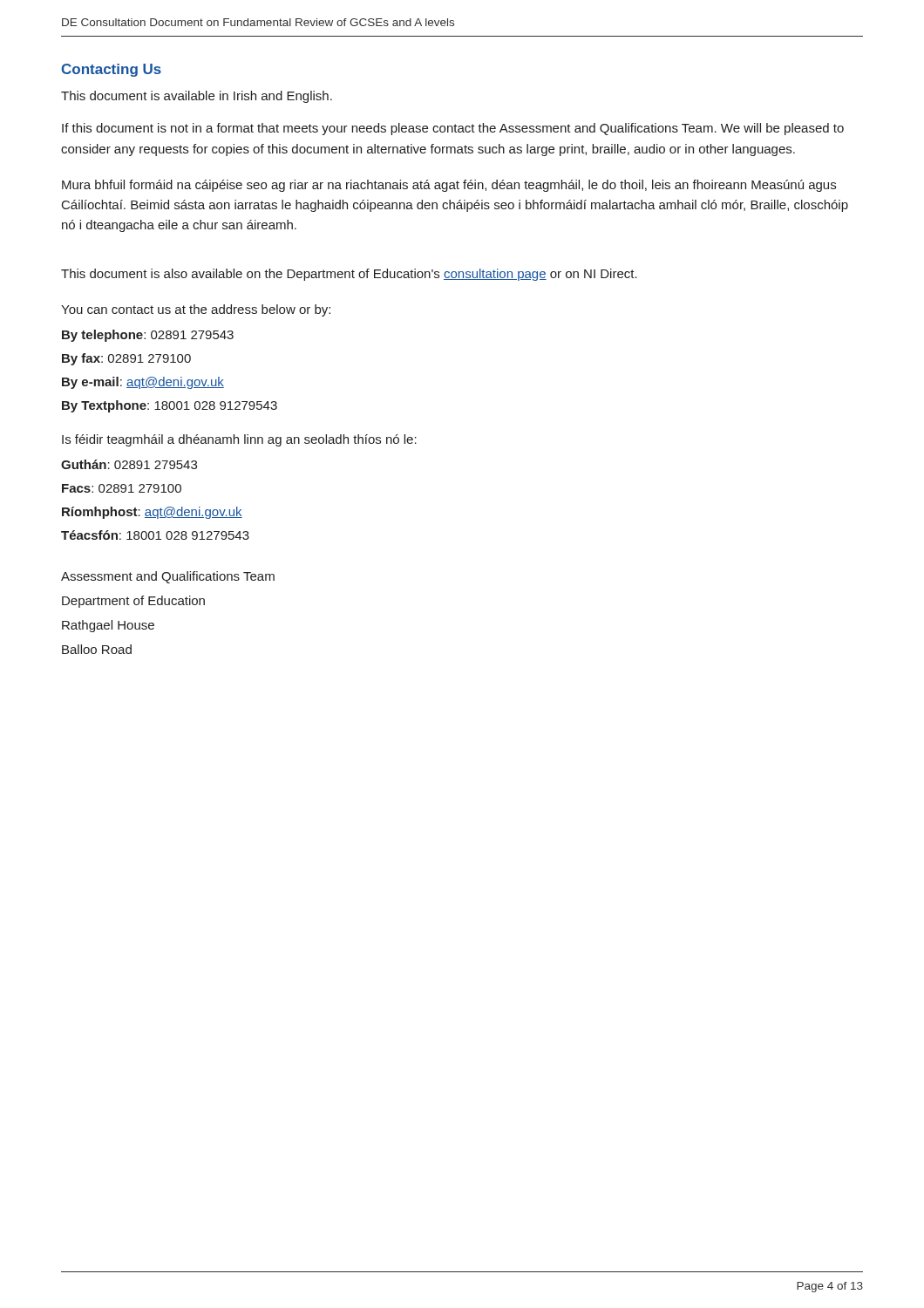Select the list item with the text "By fax: 02891 279100"
924x1308 pixels.
click(126, 359)
